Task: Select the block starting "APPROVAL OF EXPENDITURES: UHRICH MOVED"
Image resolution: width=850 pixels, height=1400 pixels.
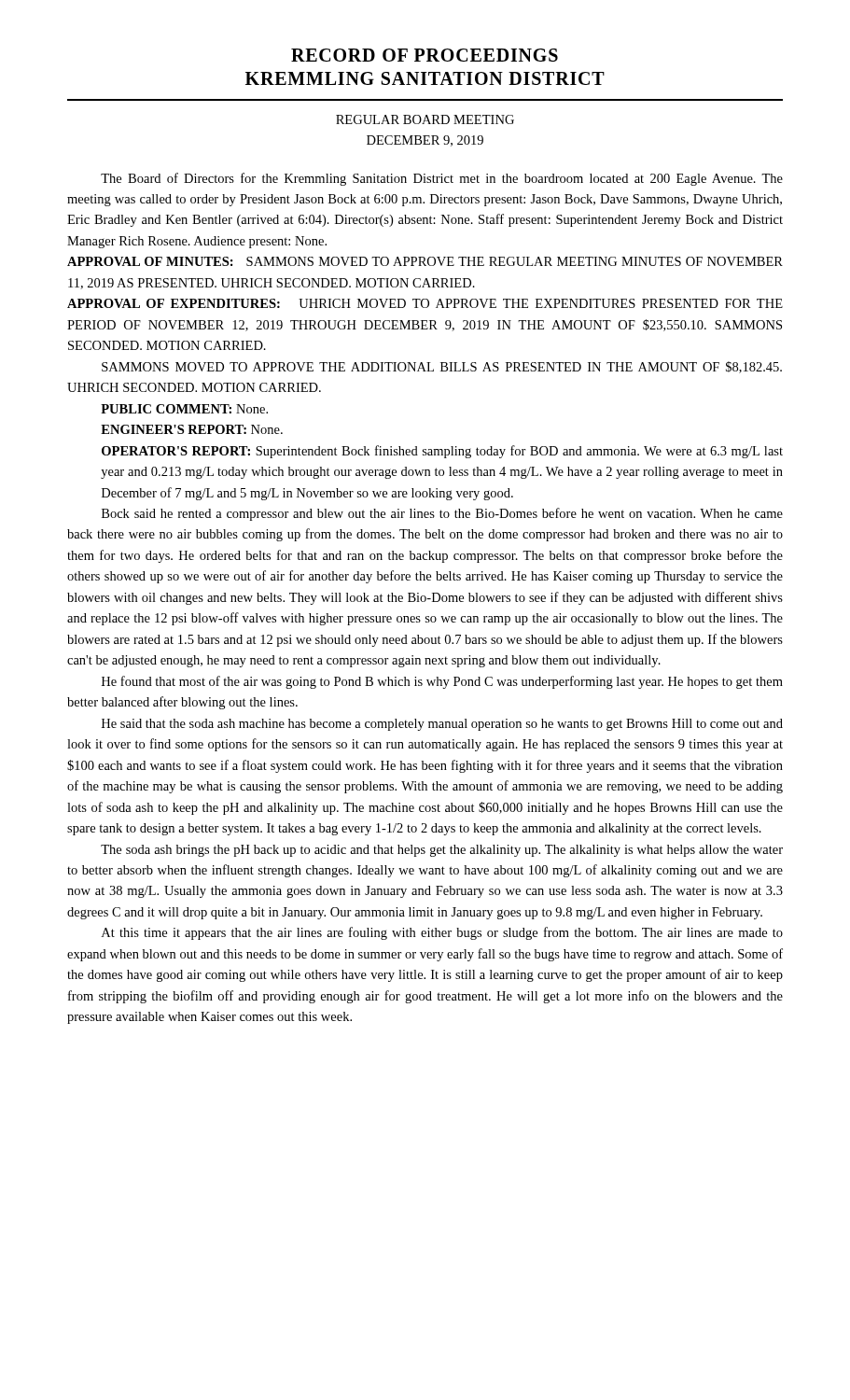Action: tap(425, 325)
